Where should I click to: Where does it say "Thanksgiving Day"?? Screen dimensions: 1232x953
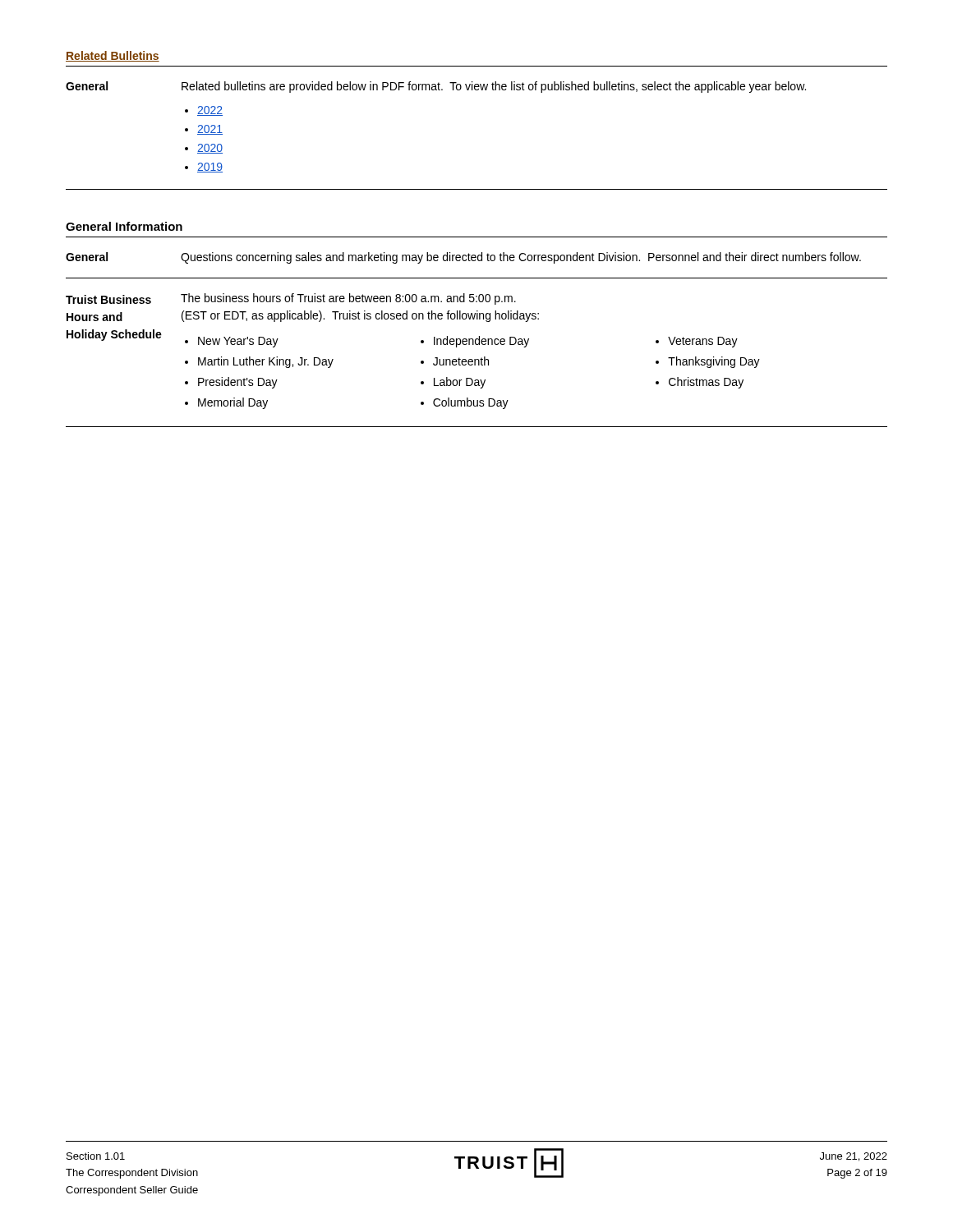point(714,361)
